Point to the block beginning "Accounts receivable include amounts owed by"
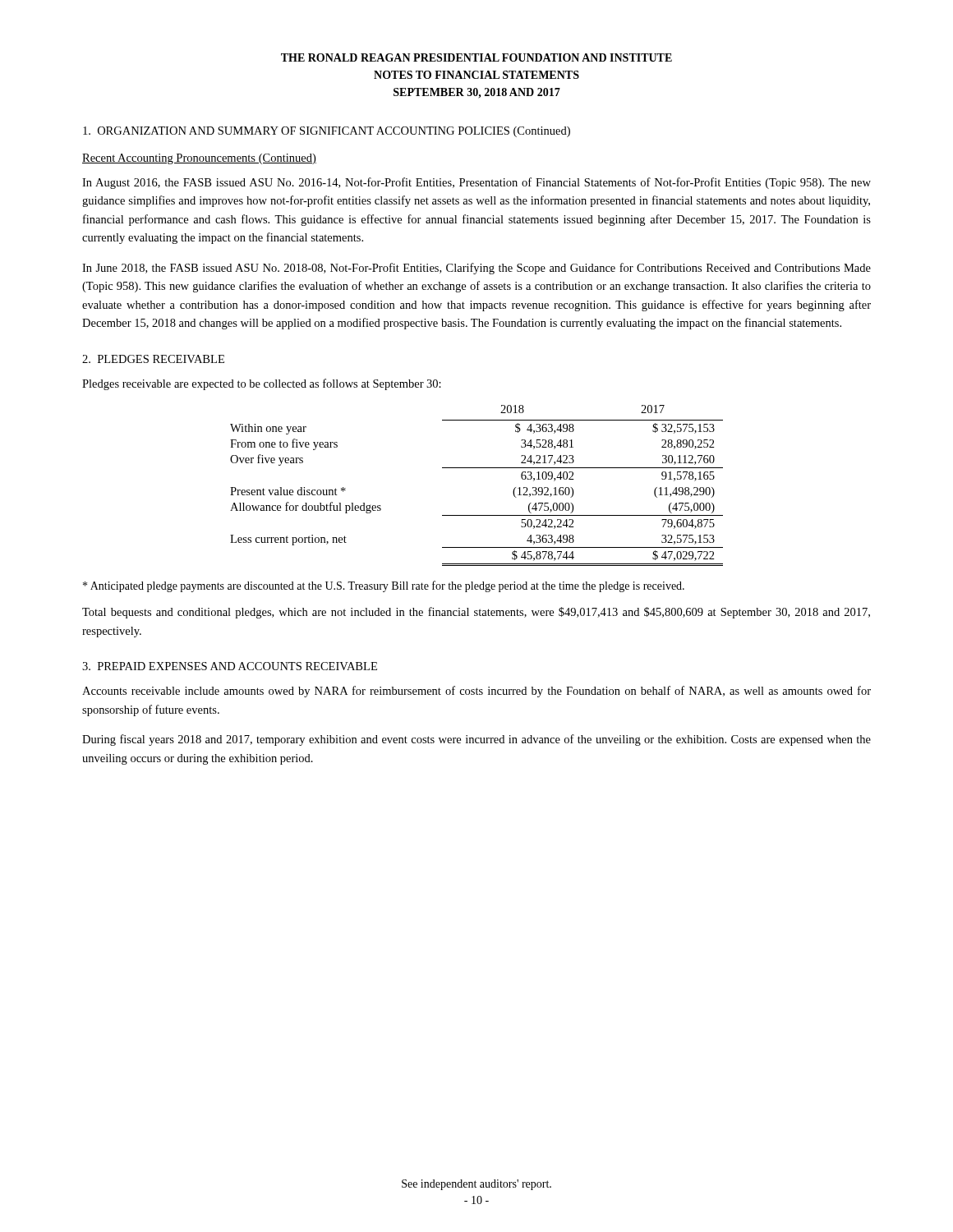The height and width of the screenshot is (1232, 953). 476,700
